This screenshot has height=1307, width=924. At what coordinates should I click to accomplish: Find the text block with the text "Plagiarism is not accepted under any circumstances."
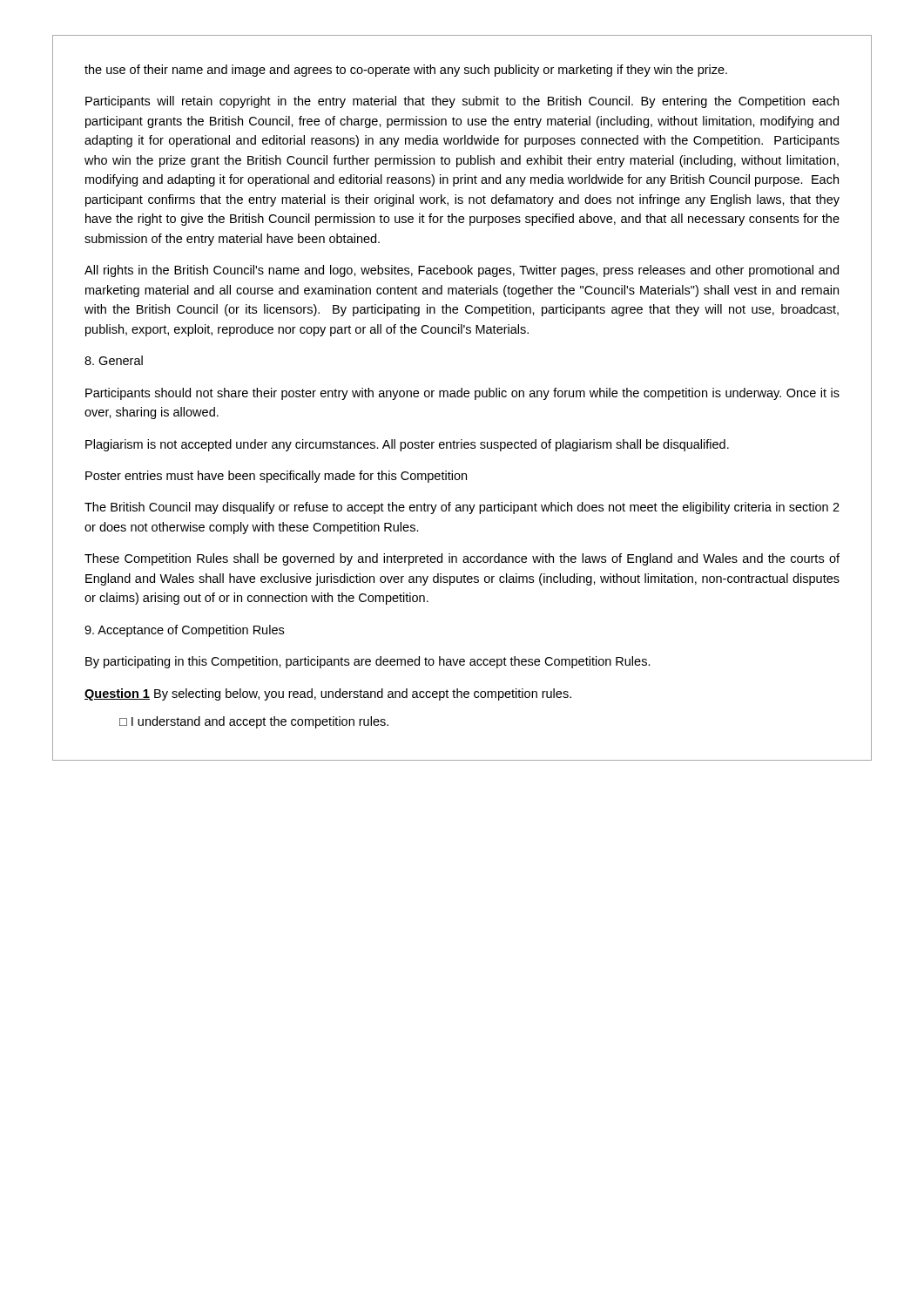pos(407,444)
